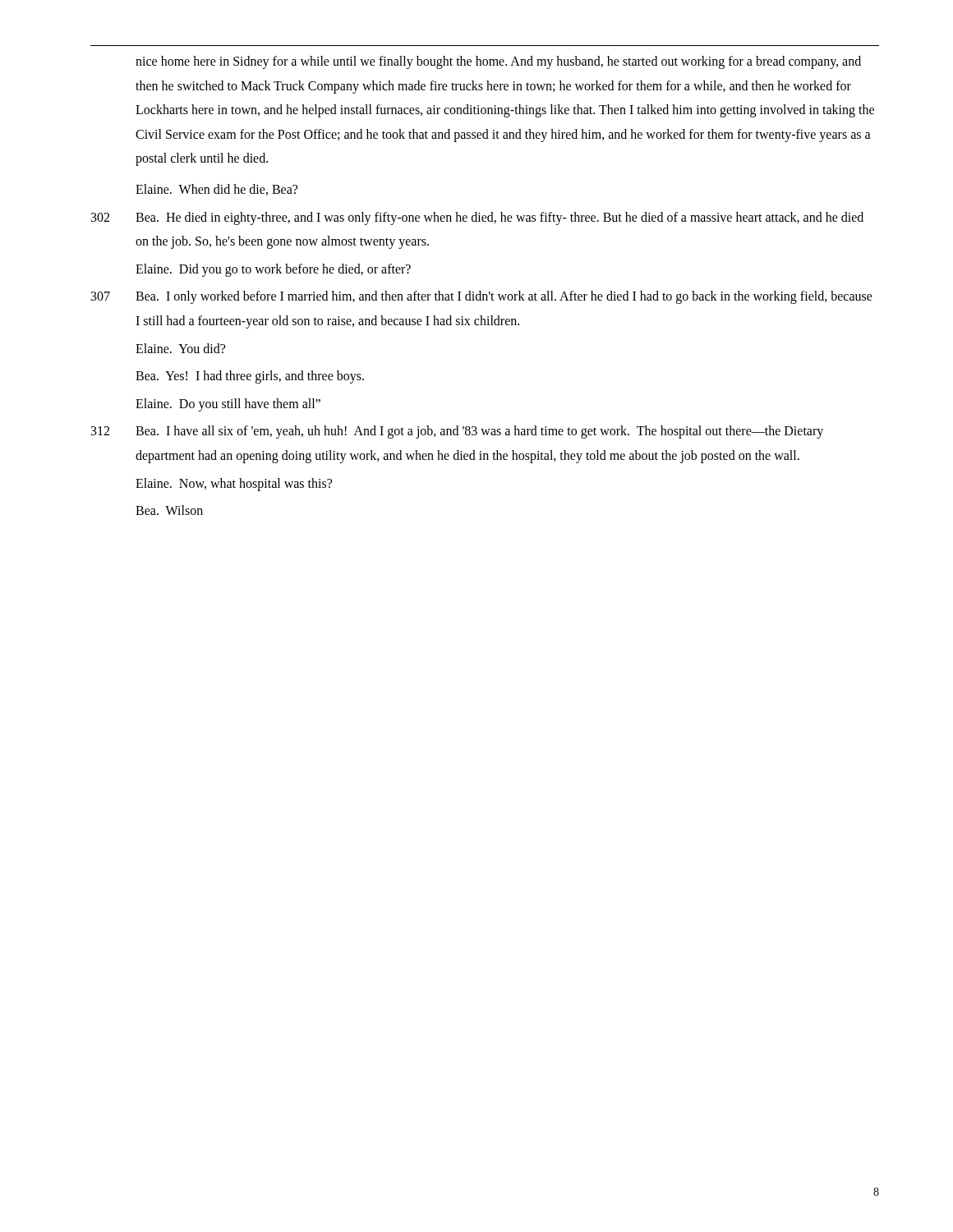Image resolution: width=953 pixels, height=1232 pixels.
Task: Click on the text starting "307 Bea. I only worked before I"
Action: (x=485, y=309)
